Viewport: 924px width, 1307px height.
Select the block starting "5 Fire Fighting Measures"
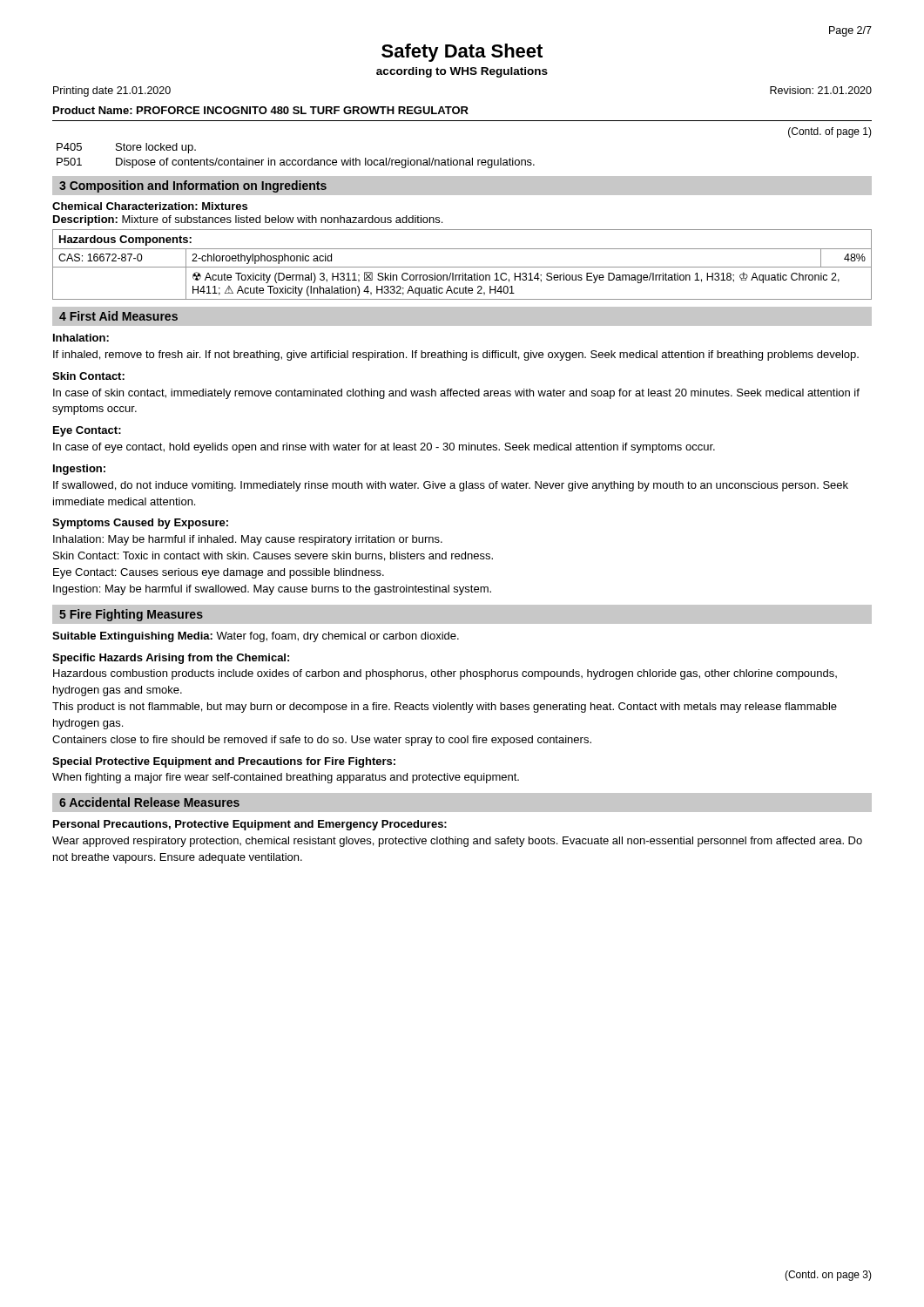click(x=131, y=614)
